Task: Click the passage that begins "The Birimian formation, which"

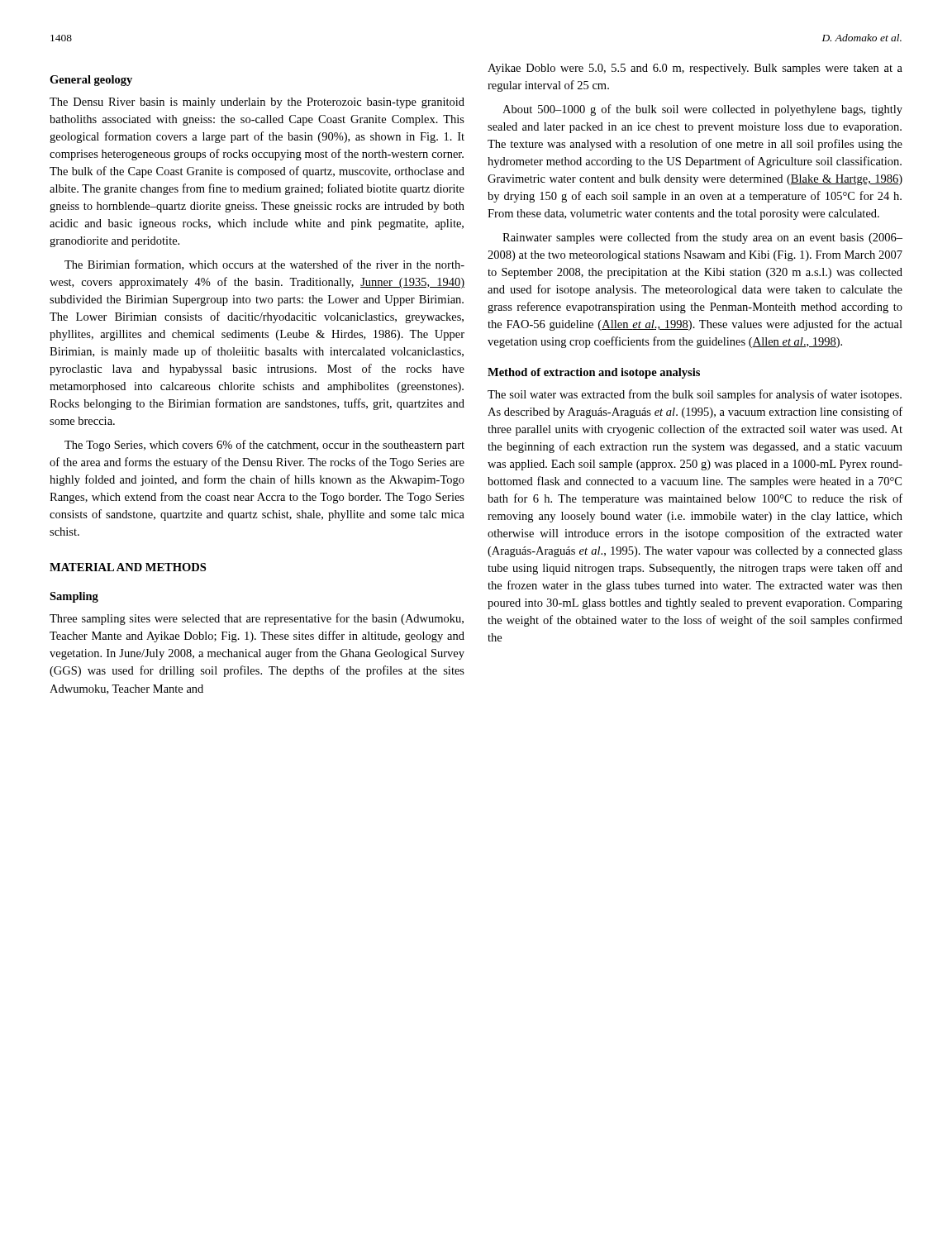Action: tap(257, 343)
